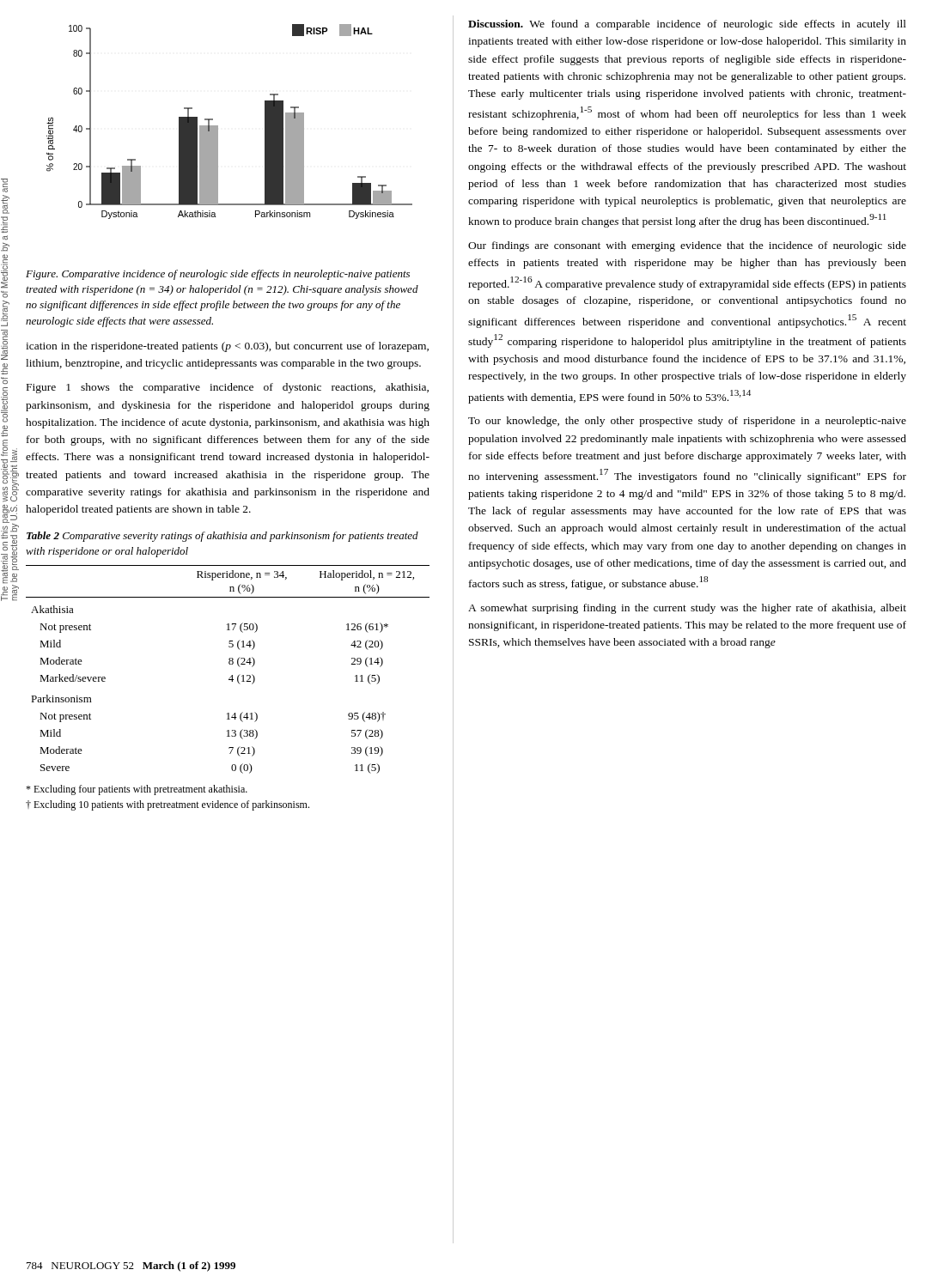The height and width of the screenshot is (1288, 938).
Task: Find the caption containing "Figure. Comparative incidence of"
Action: (222, 297)
